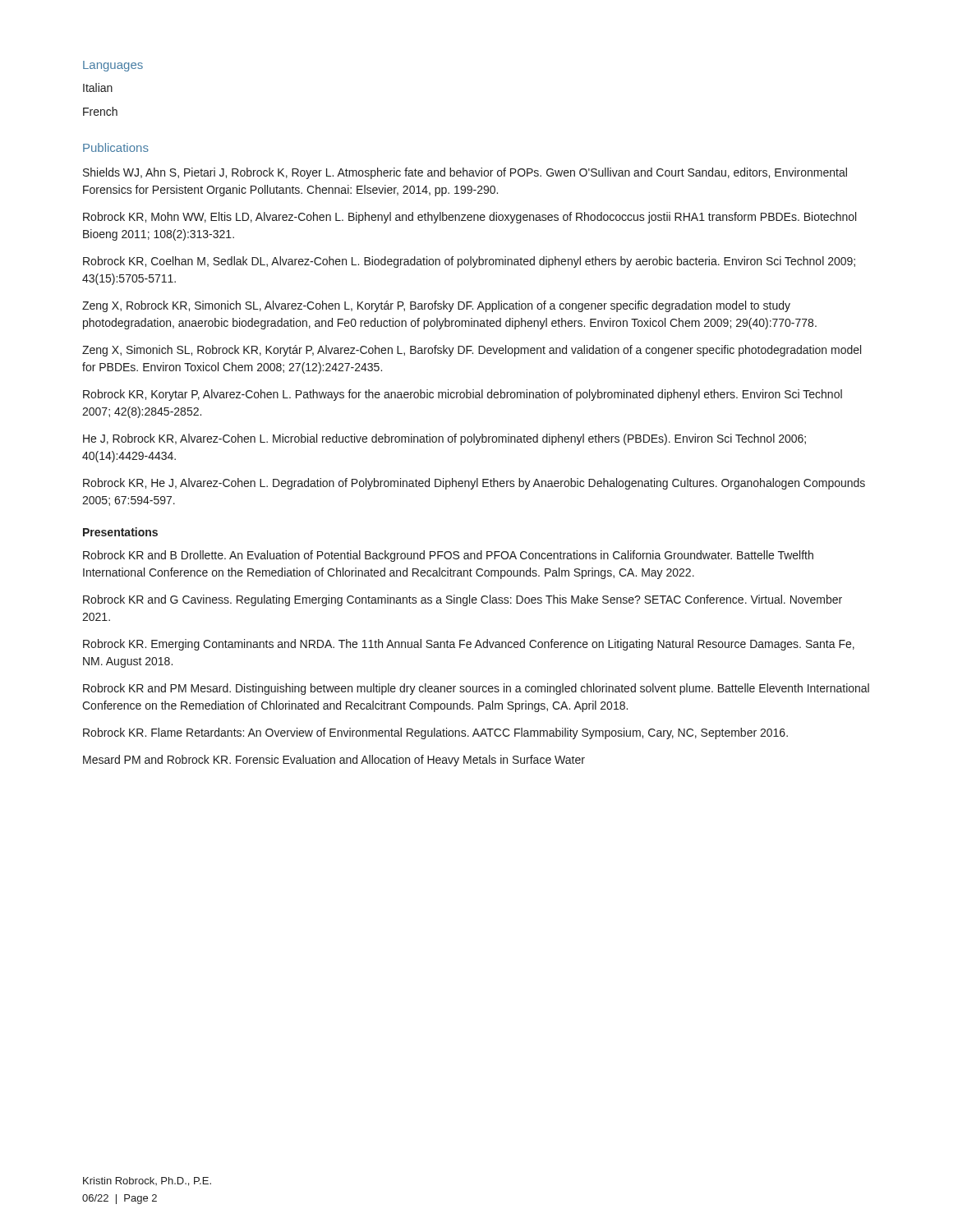953x1232 pixels.
Task: Find the text block starting "Zeng X, Robrock KR, Simonich SL,"
Action: (450, 314)
